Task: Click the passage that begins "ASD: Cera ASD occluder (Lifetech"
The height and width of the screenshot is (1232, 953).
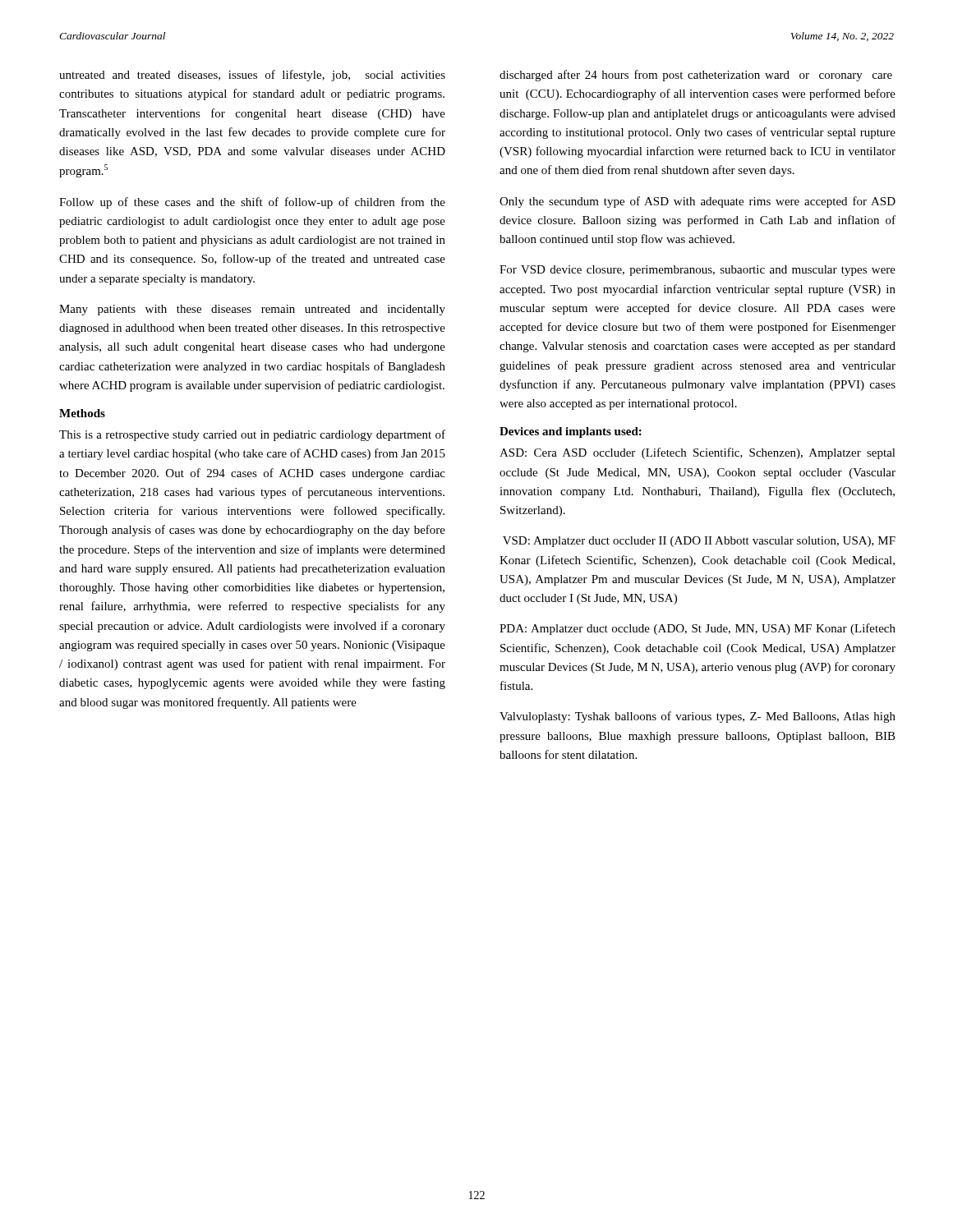Action: click(698, 481)
